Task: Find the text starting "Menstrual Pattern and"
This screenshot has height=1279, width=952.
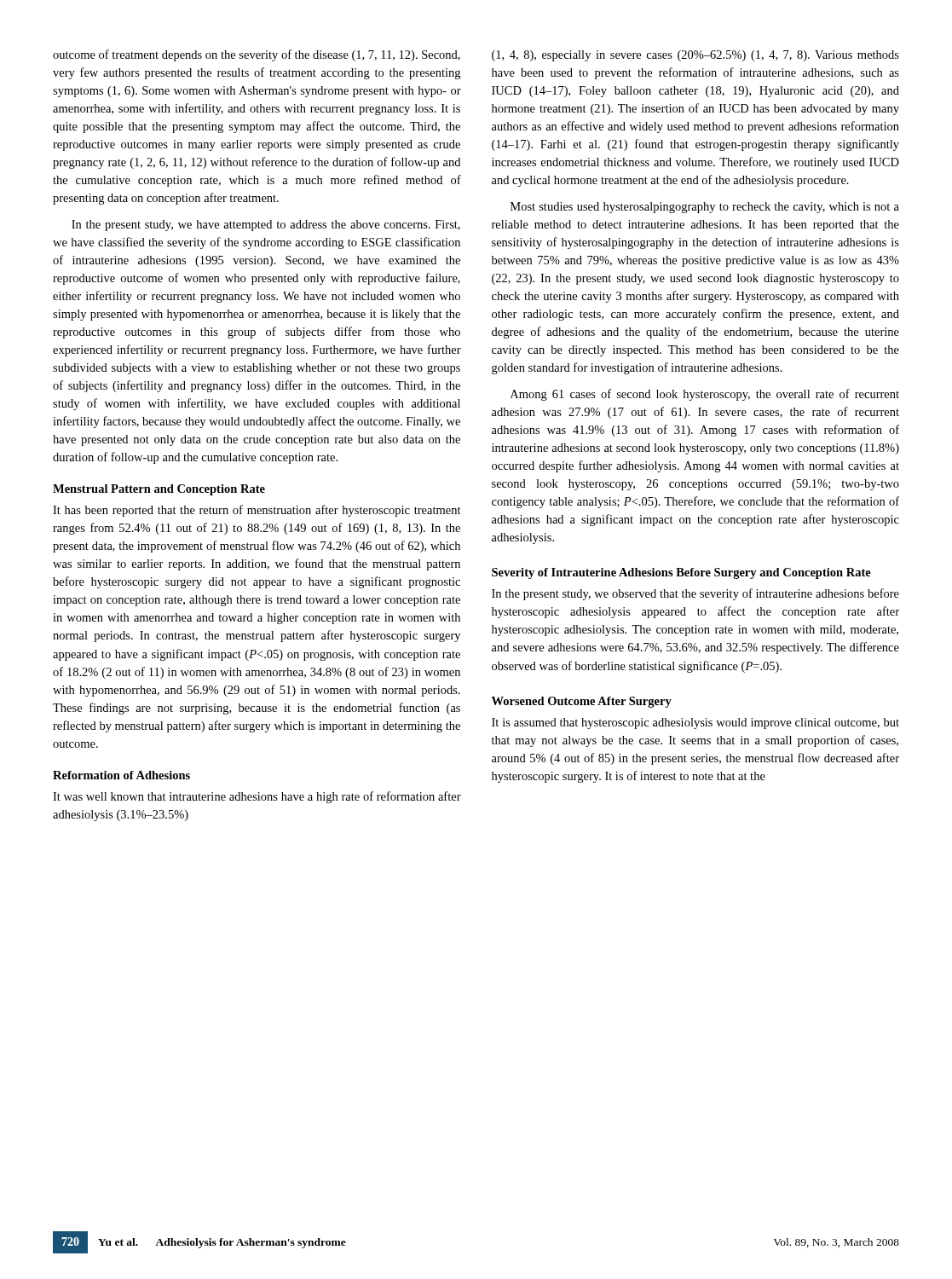Action: coord(257,489)
